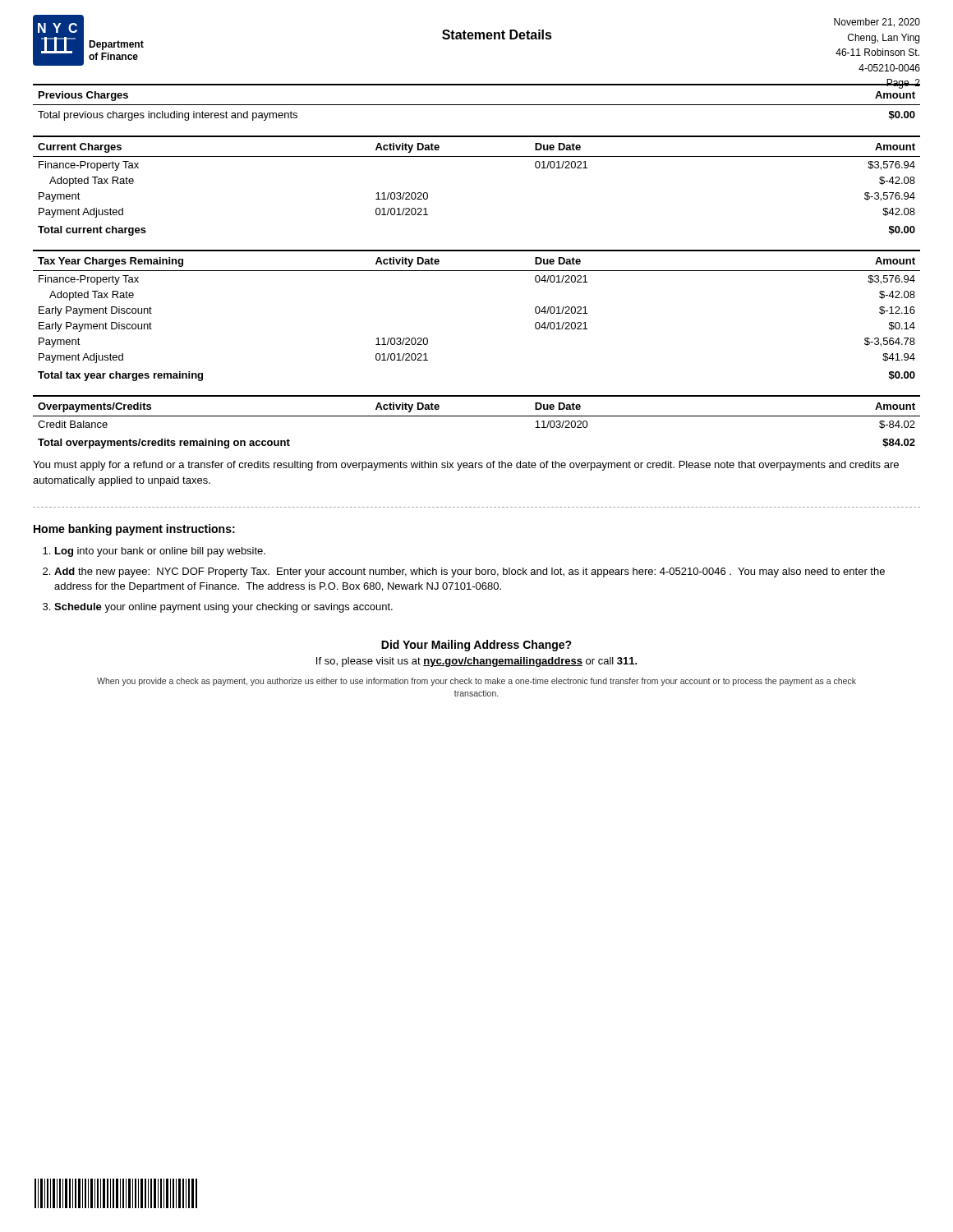The image size is (953, 1232).
Task: Click the passage that begins "If so, please visit us at nyc.gov/changemailingaddress or"
Action: click(476, 661)
